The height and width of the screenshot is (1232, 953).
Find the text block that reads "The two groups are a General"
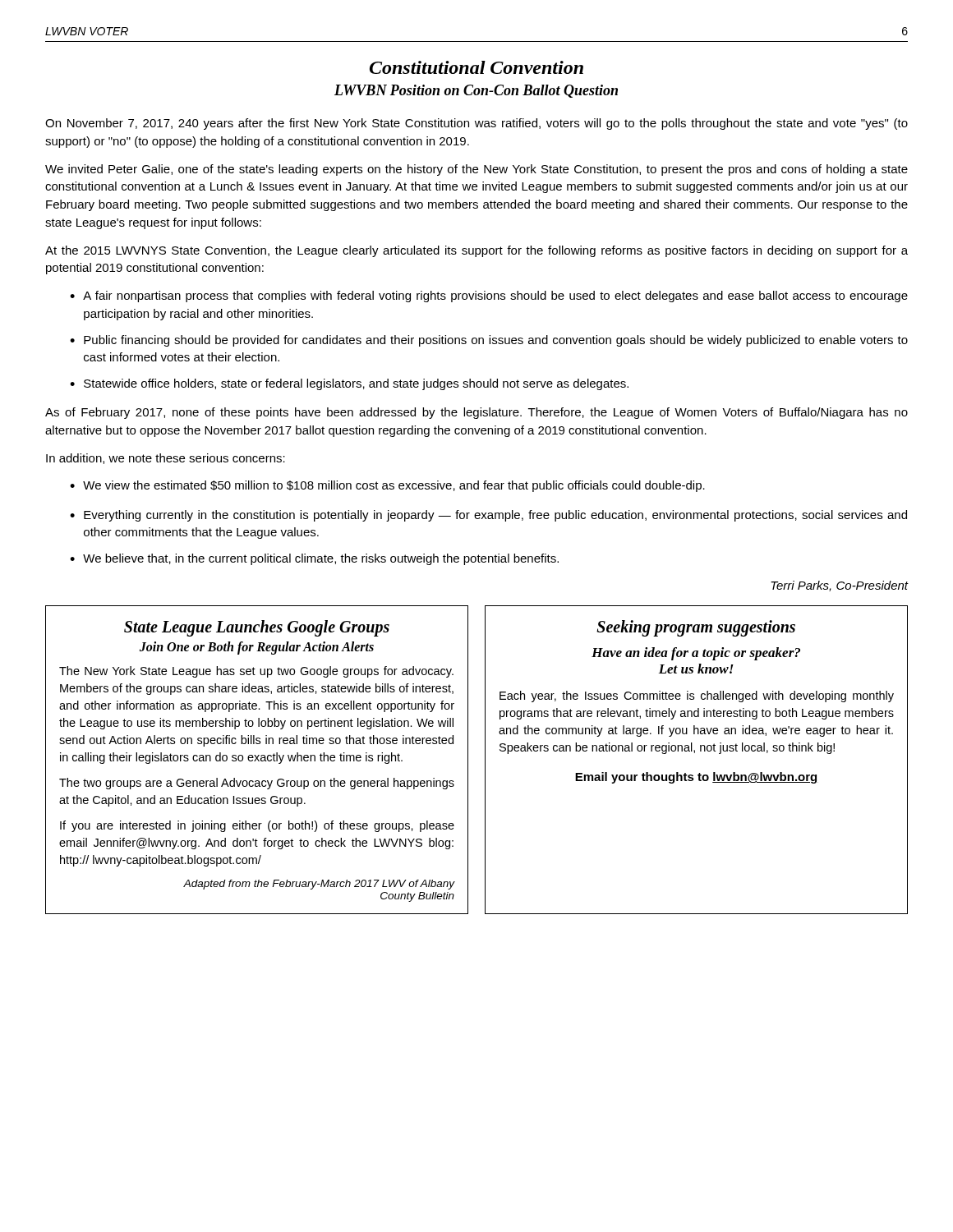pyautogui.click(x=257, y=792)
